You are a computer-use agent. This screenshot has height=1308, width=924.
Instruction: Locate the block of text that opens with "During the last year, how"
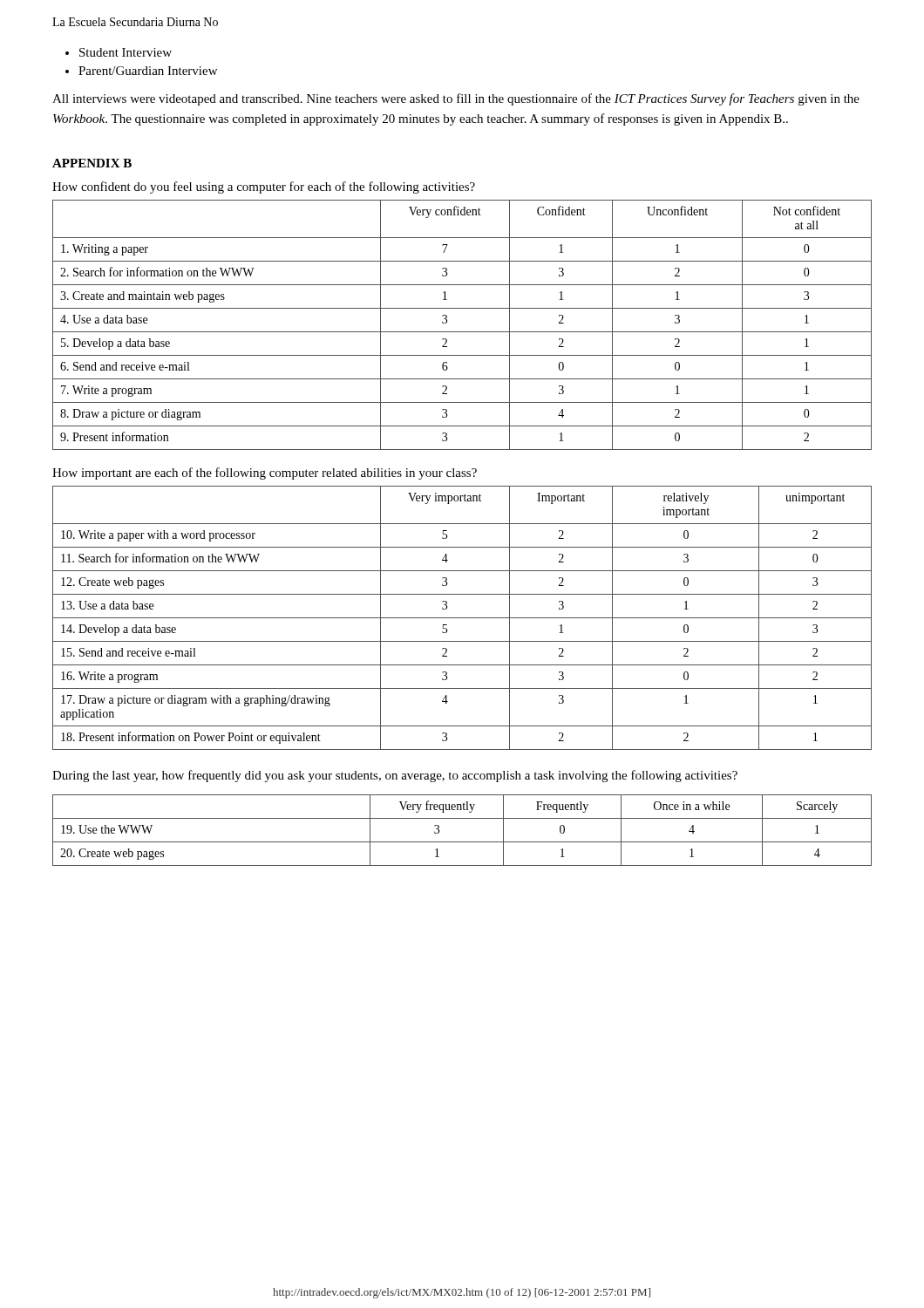[395, 775]
